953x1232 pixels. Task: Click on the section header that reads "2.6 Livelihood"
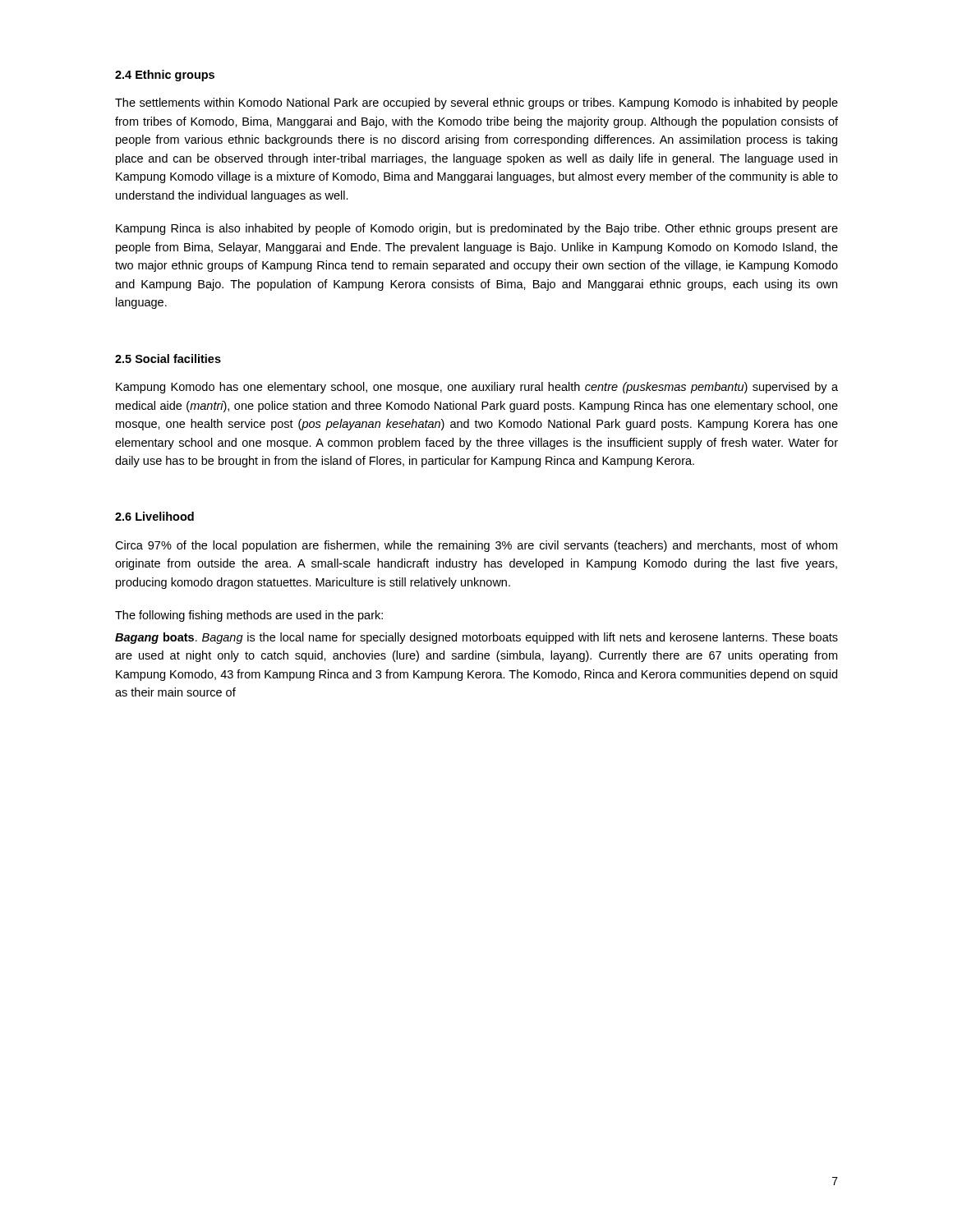[155, 517]
